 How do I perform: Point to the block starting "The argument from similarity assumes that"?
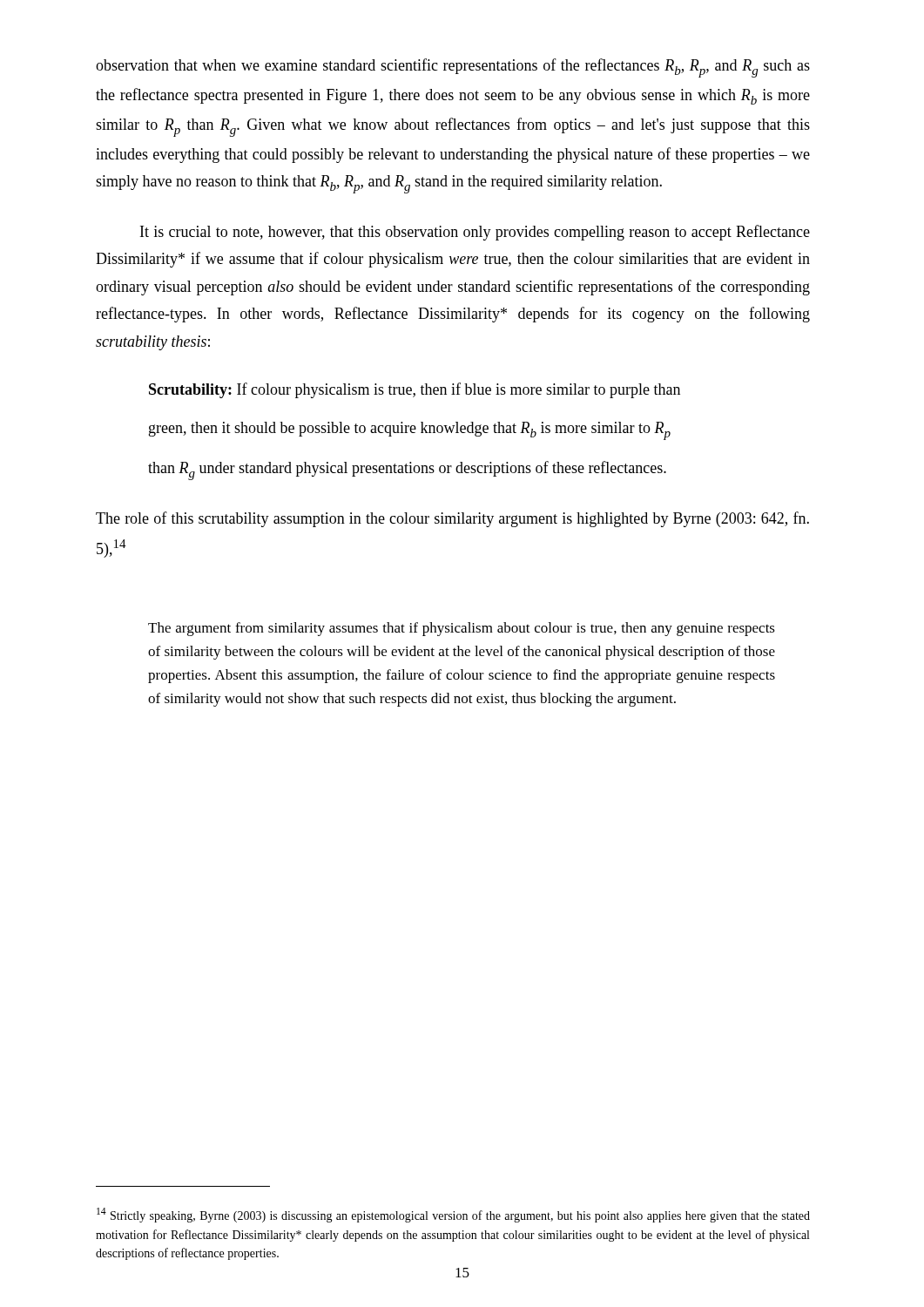(462, 663)
